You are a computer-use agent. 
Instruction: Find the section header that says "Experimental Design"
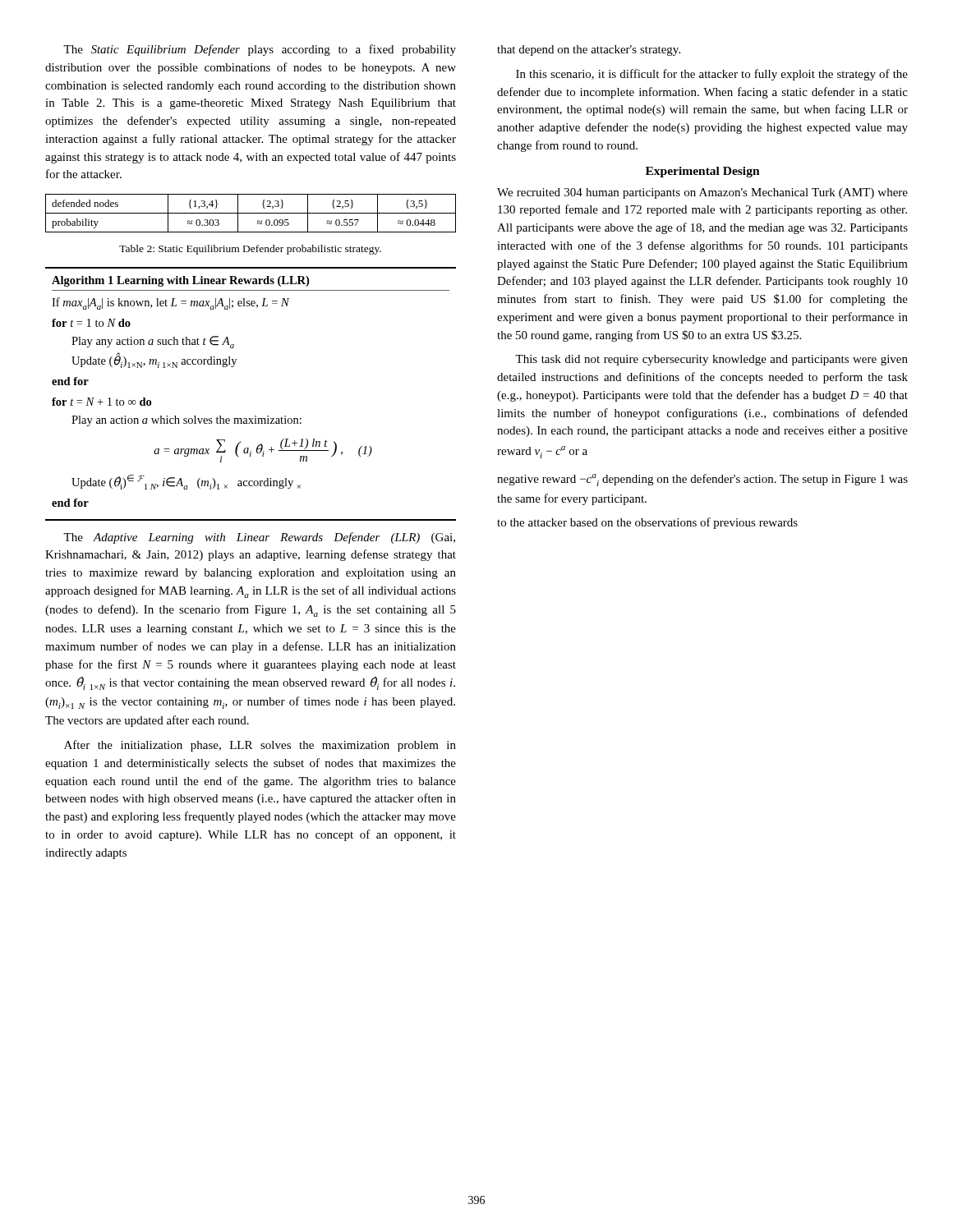702,170
